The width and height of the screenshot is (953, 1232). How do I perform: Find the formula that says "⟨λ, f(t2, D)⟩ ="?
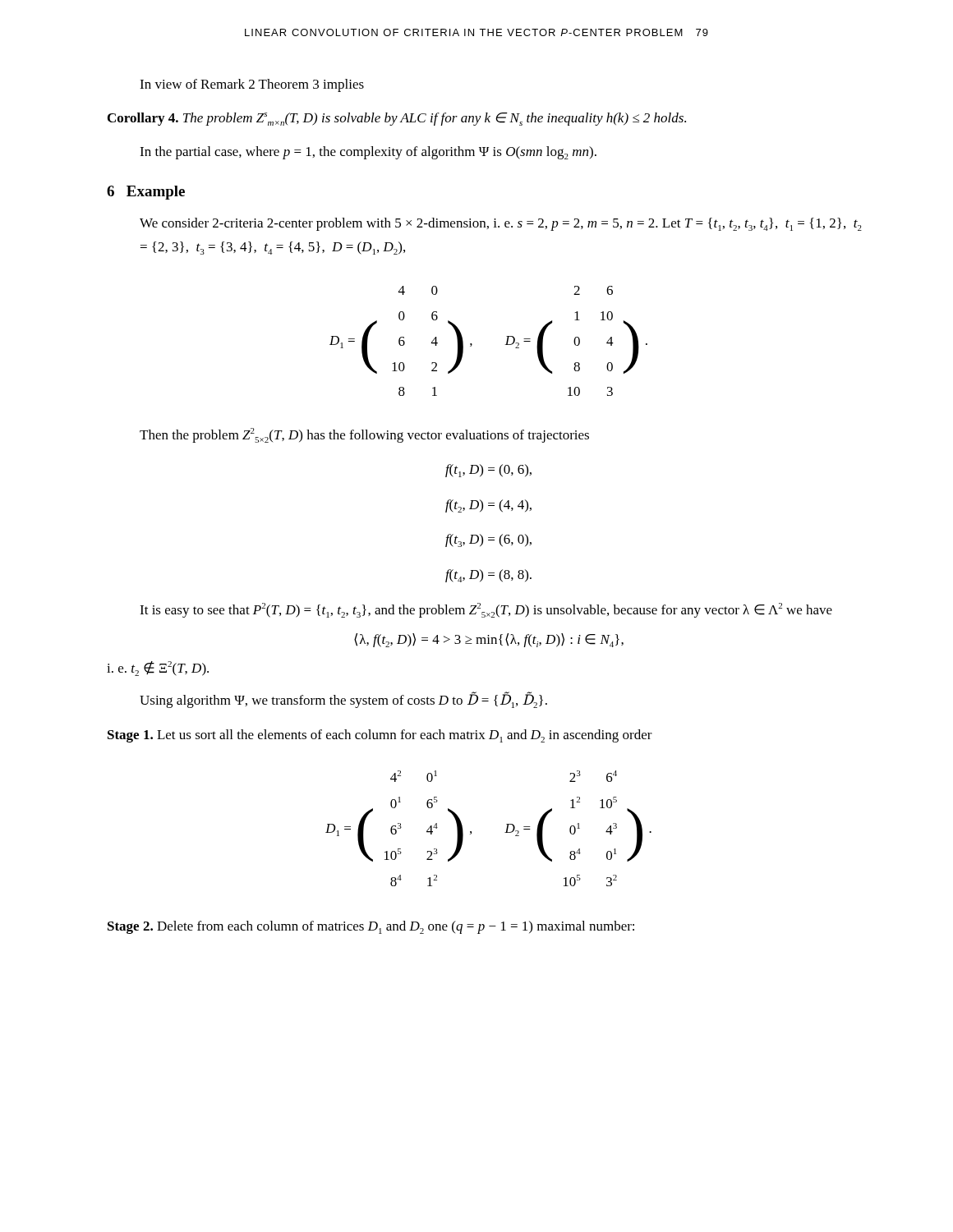click(489, 640)
